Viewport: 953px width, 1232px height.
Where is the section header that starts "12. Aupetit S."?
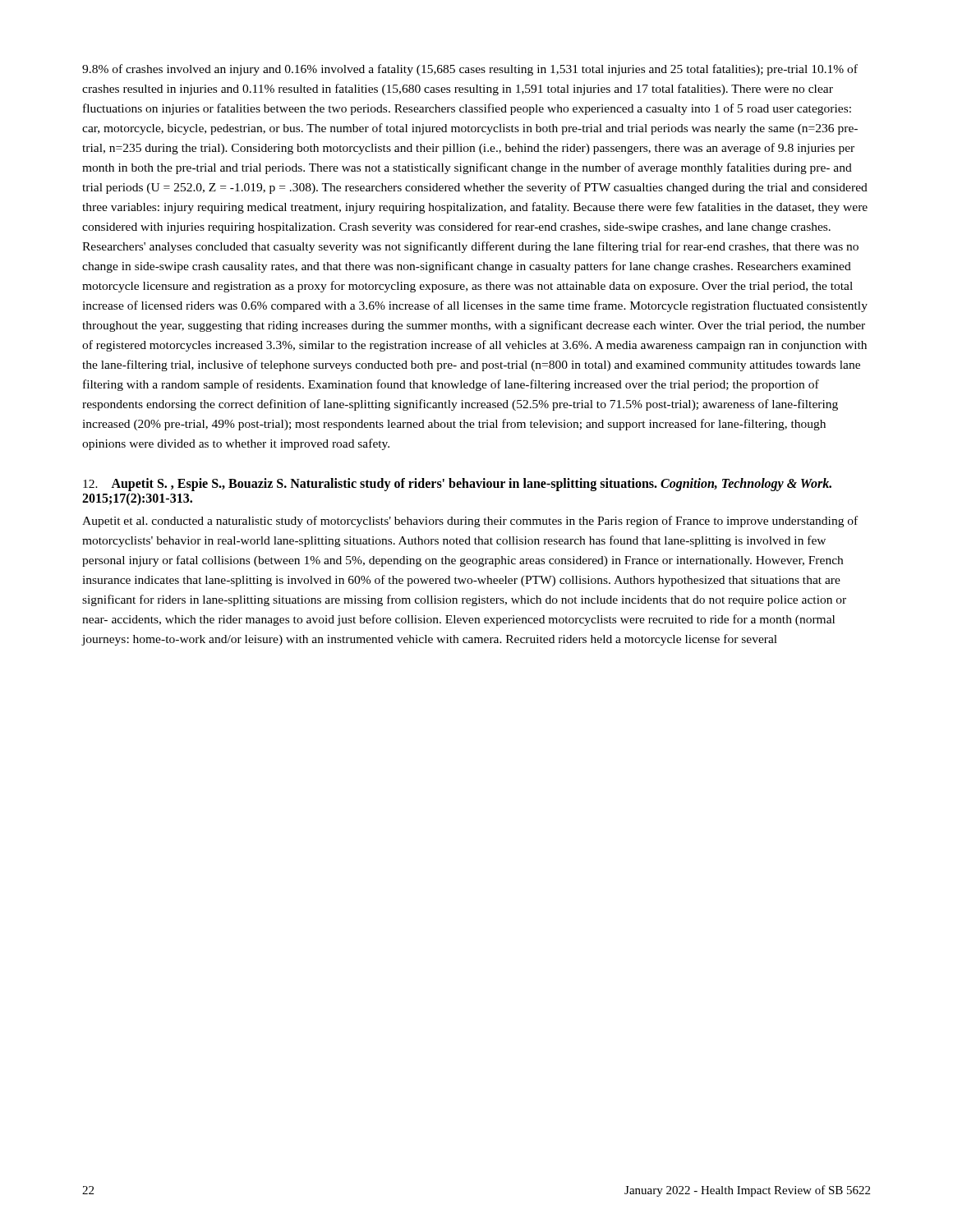(457, 491)
